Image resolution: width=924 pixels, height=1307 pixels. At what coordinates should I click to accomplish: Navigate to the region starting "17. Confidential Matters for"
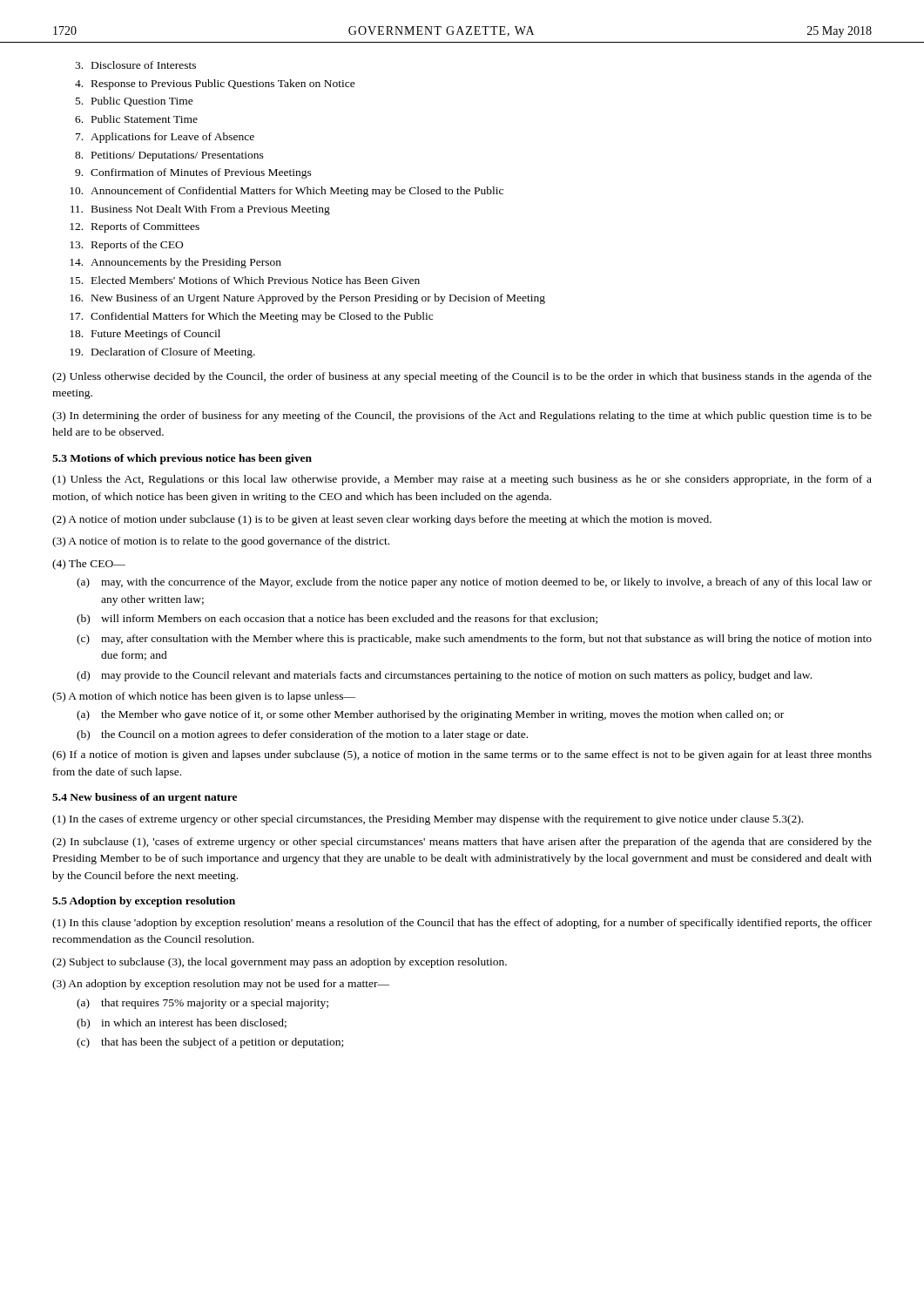pos(251,317)
